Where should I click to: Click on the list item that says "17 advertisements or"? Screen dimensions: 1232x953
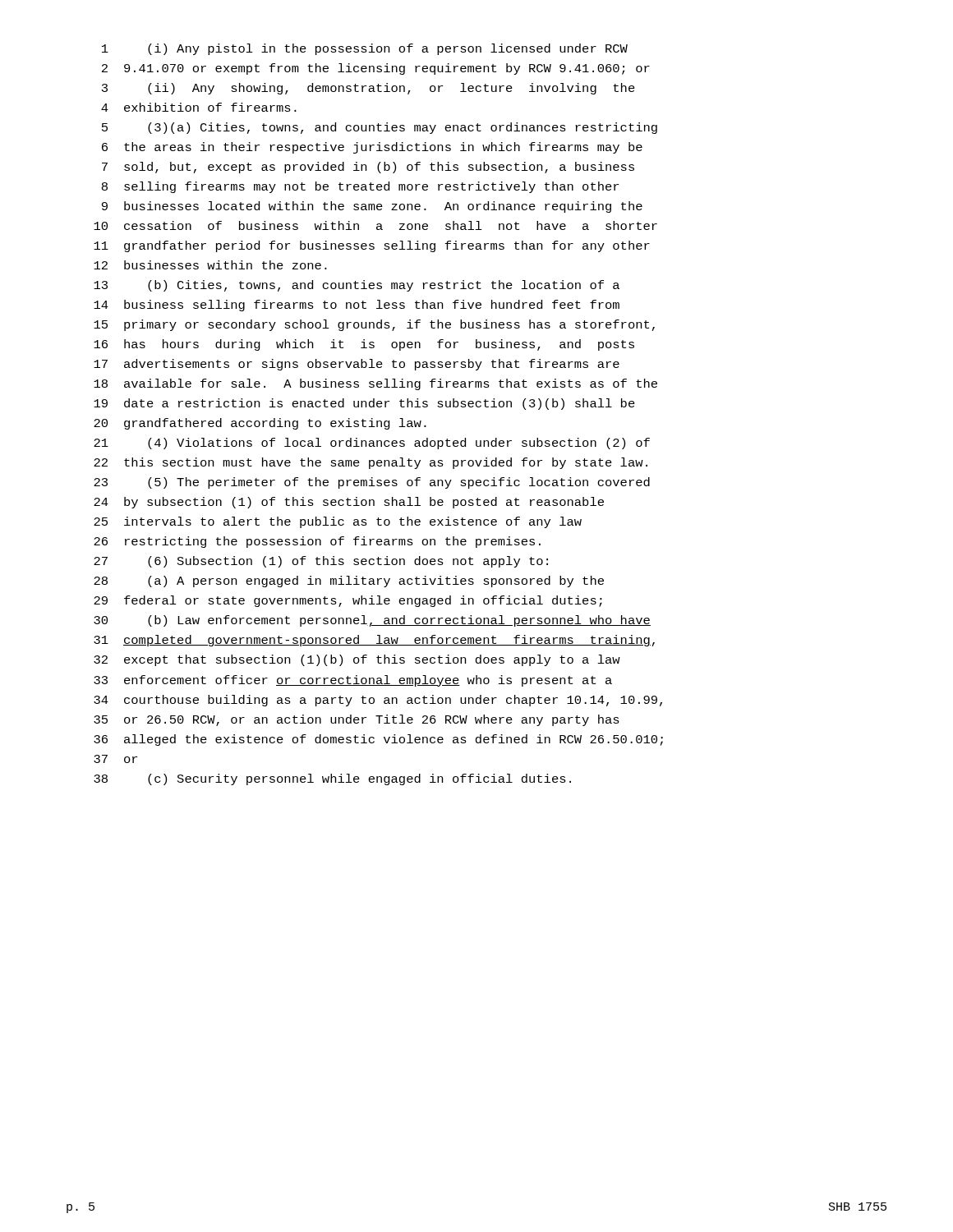click(x=476, y=365)
